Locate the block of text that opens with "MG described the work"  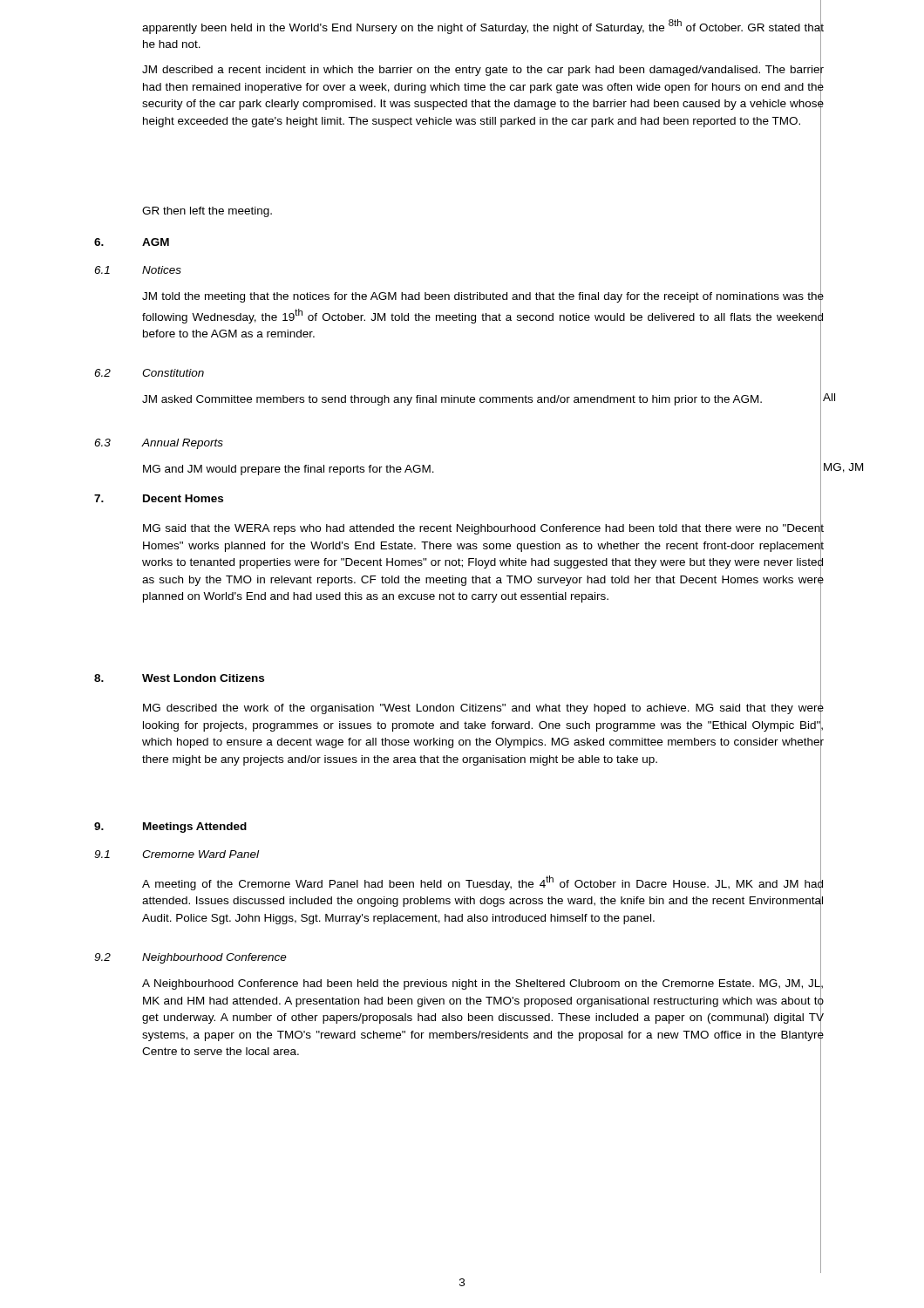pyautogui.click(x=483, y=733)
